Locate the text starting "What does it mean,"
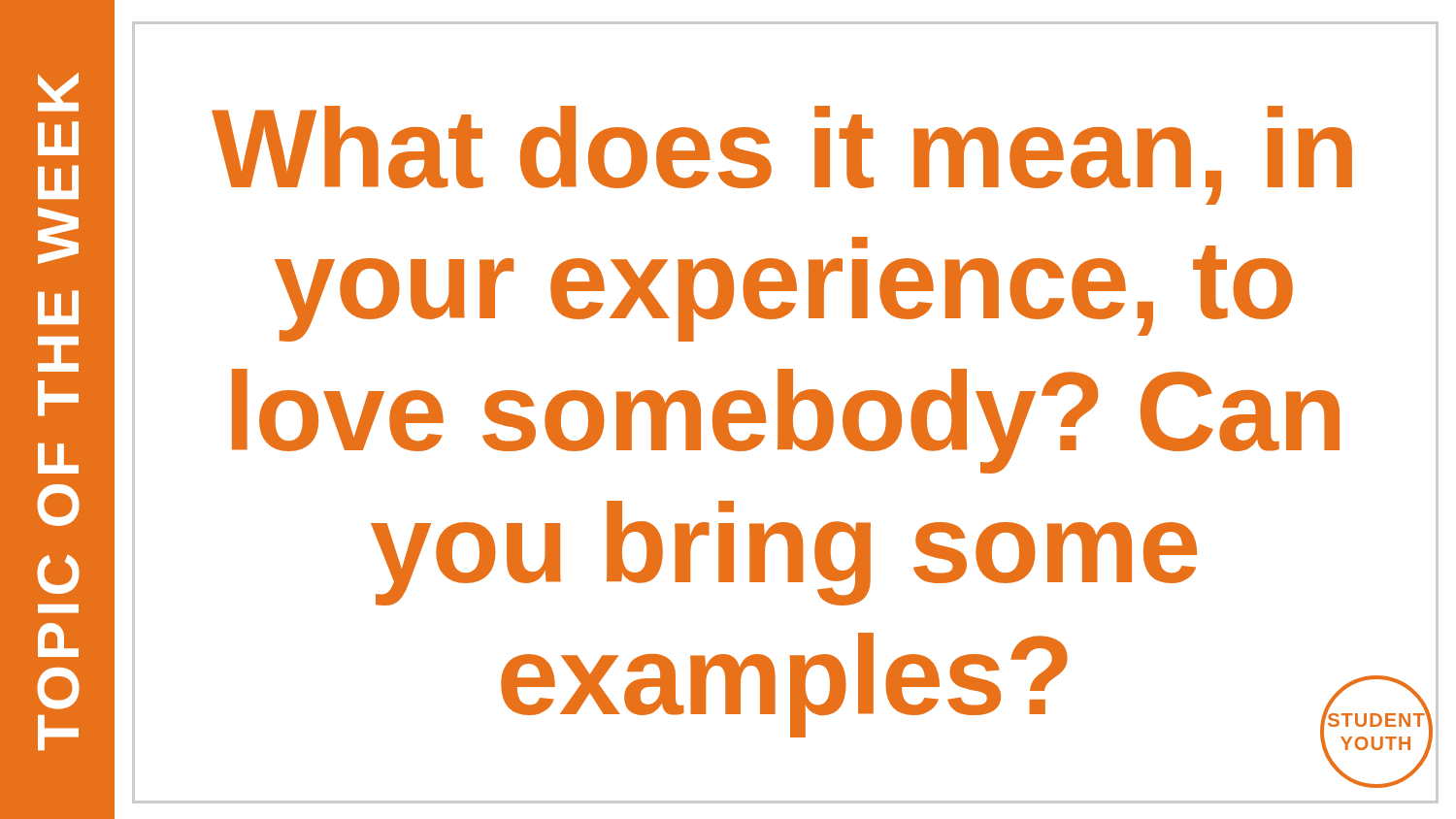The height and width of the screenshot is (819, 1456). (785, 412)
